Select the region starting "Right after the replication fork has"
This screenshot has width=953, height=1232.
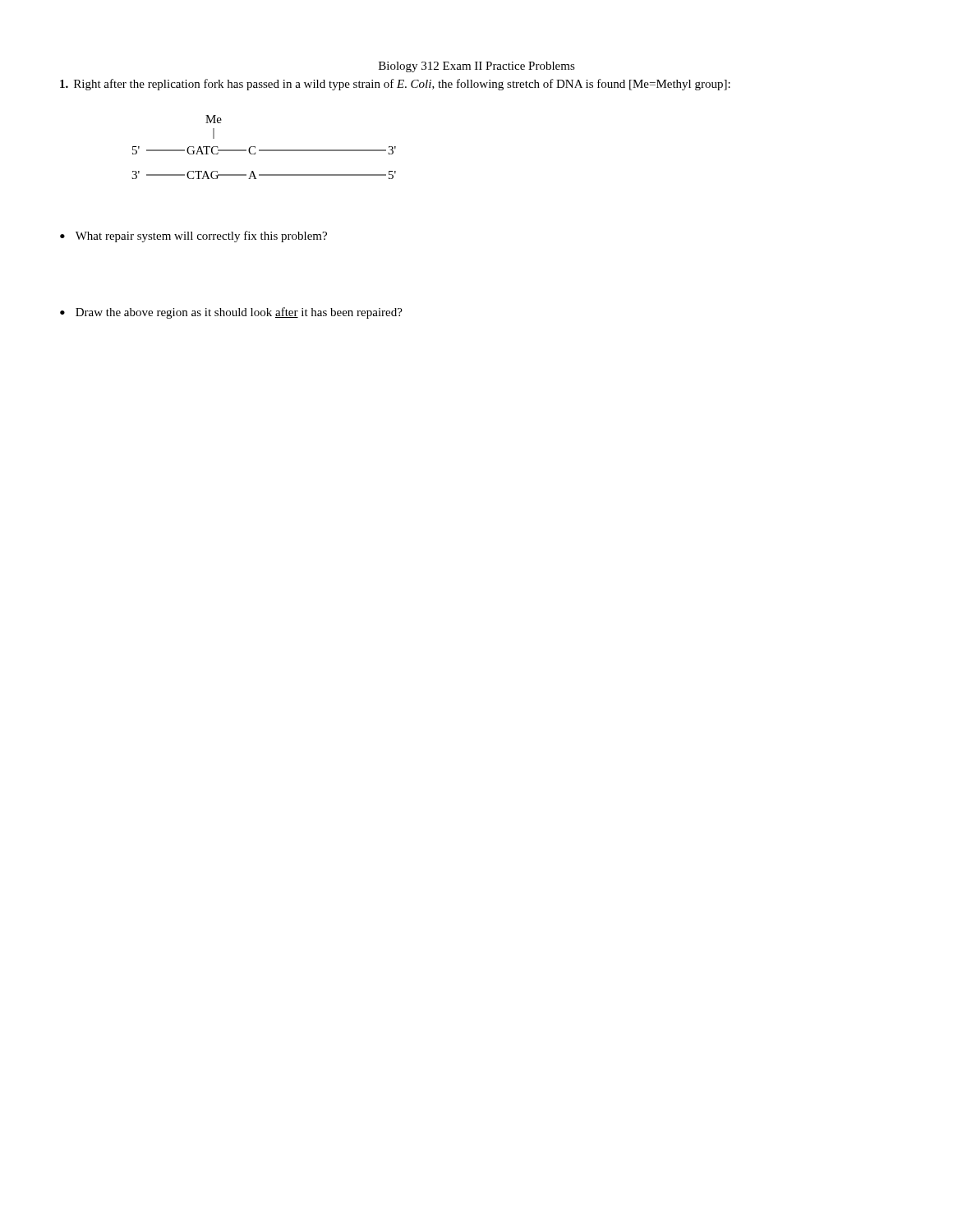(x=395, y=84)
